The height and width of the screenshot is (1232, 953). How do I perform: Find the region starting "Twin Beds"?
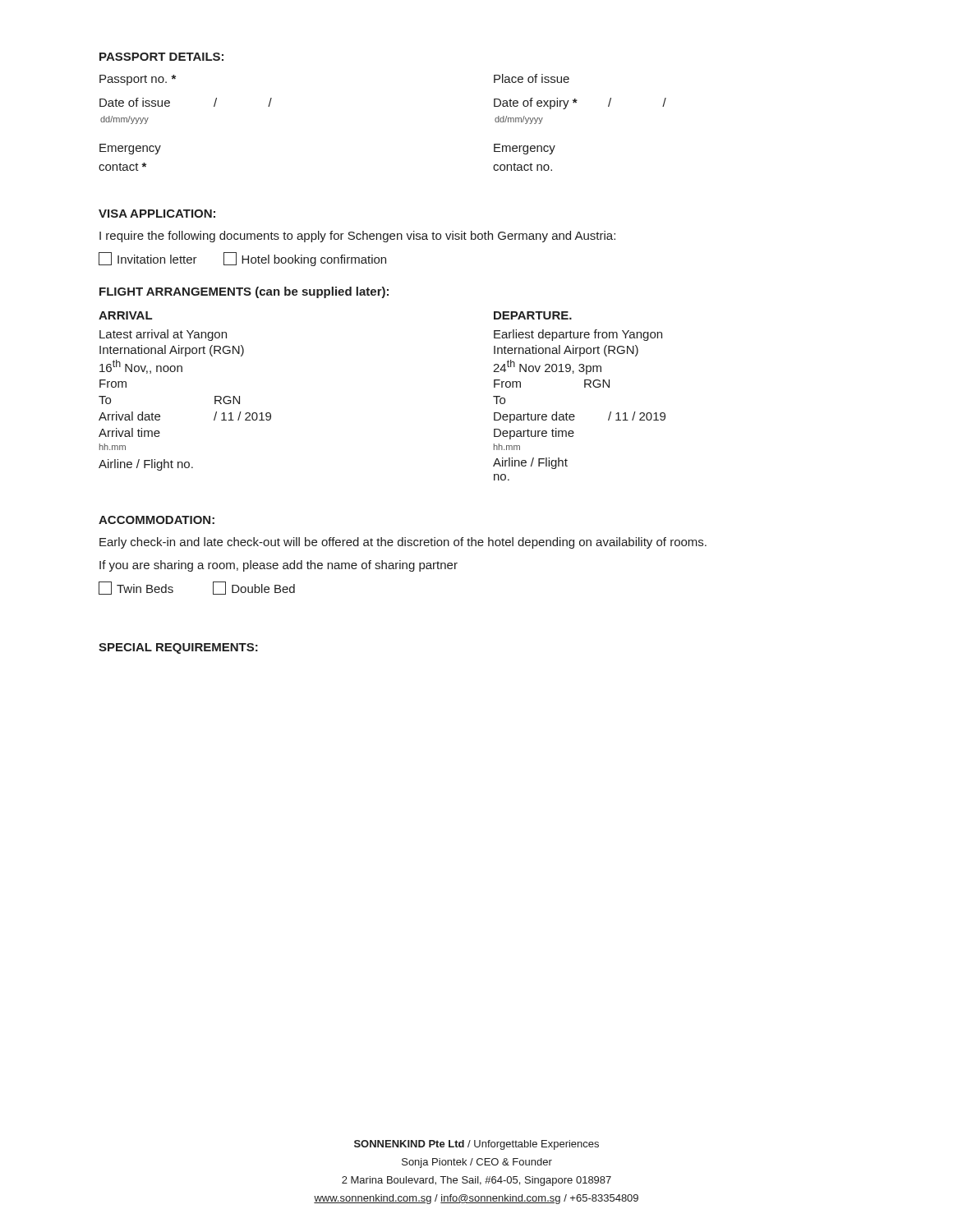(x=136, y=588)
